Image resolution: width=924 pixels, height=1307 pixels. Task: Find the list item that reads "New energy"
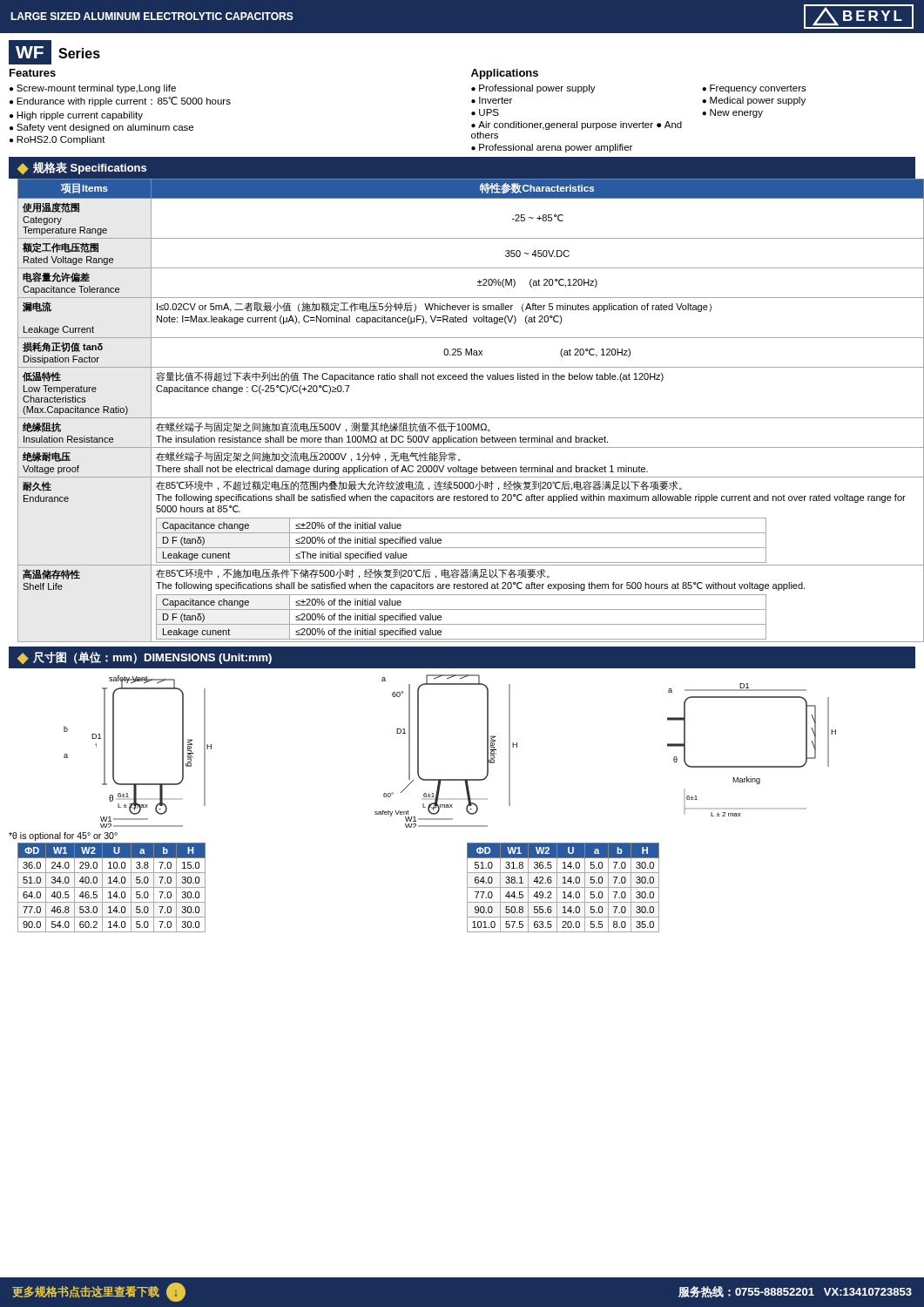(736, 112)
